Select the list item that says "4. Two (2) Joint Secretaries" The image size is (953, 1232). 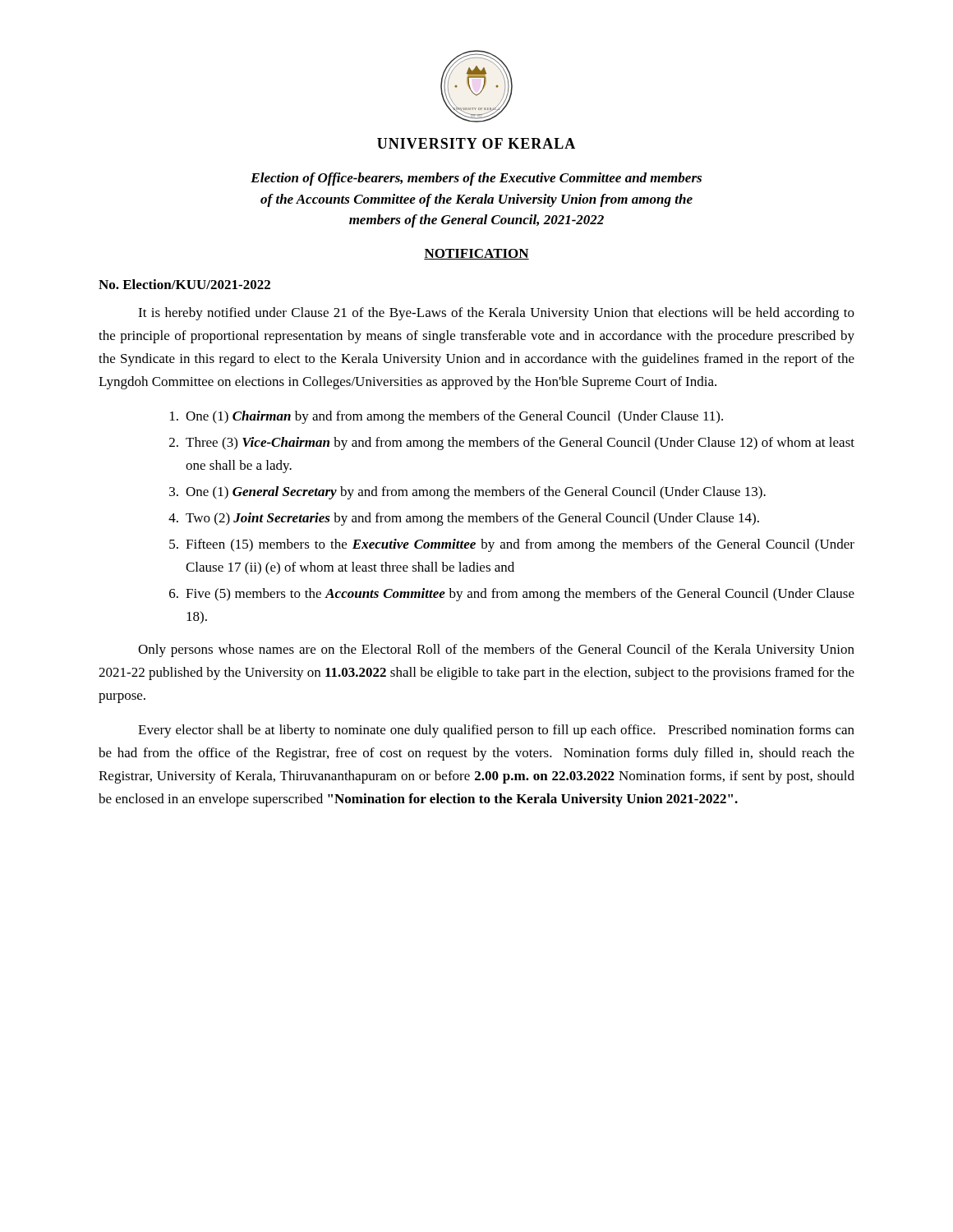click(501, 518)
